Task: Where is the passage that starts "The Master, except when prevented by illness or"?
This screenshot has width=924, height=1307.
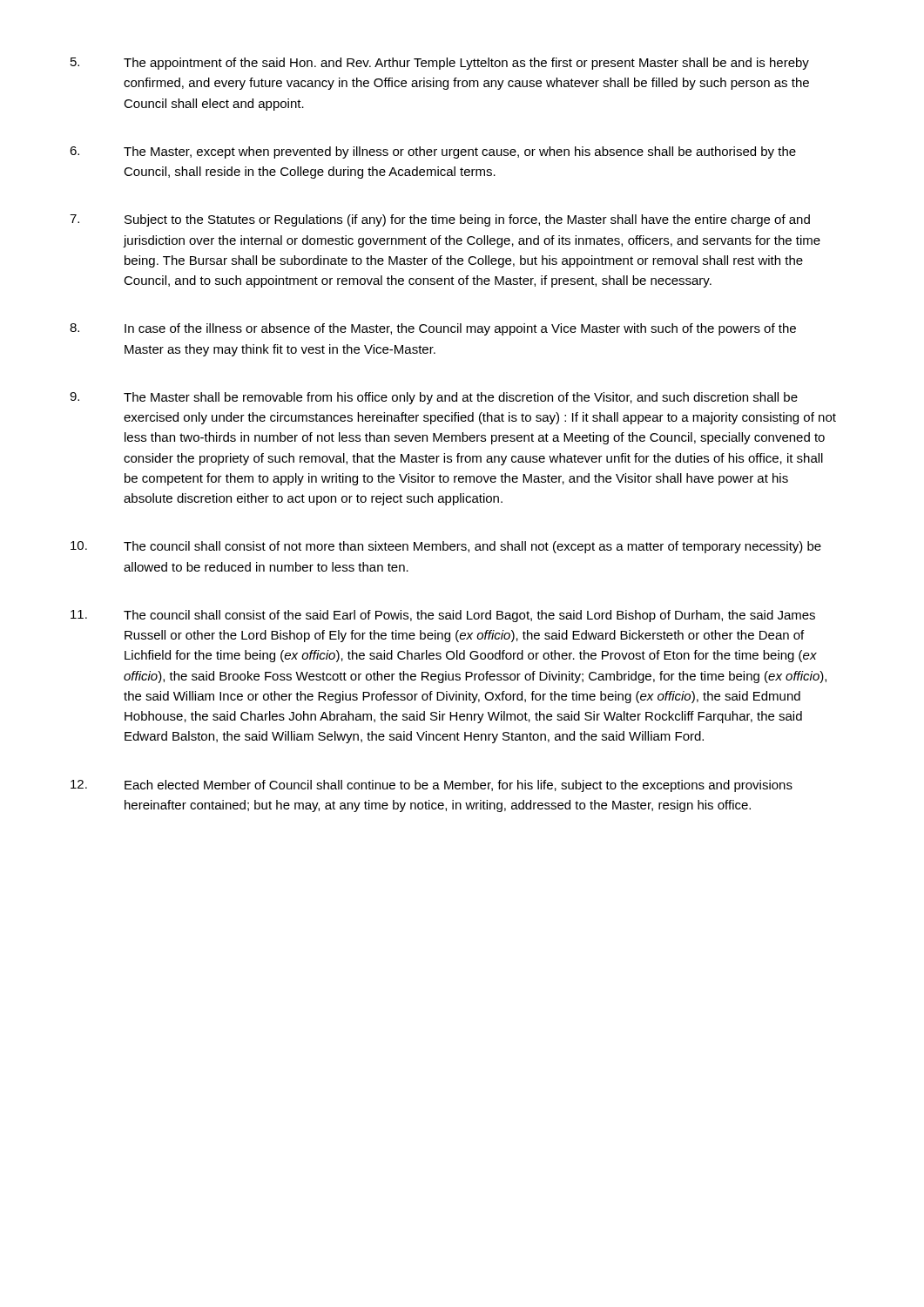Action: [453, 161]
